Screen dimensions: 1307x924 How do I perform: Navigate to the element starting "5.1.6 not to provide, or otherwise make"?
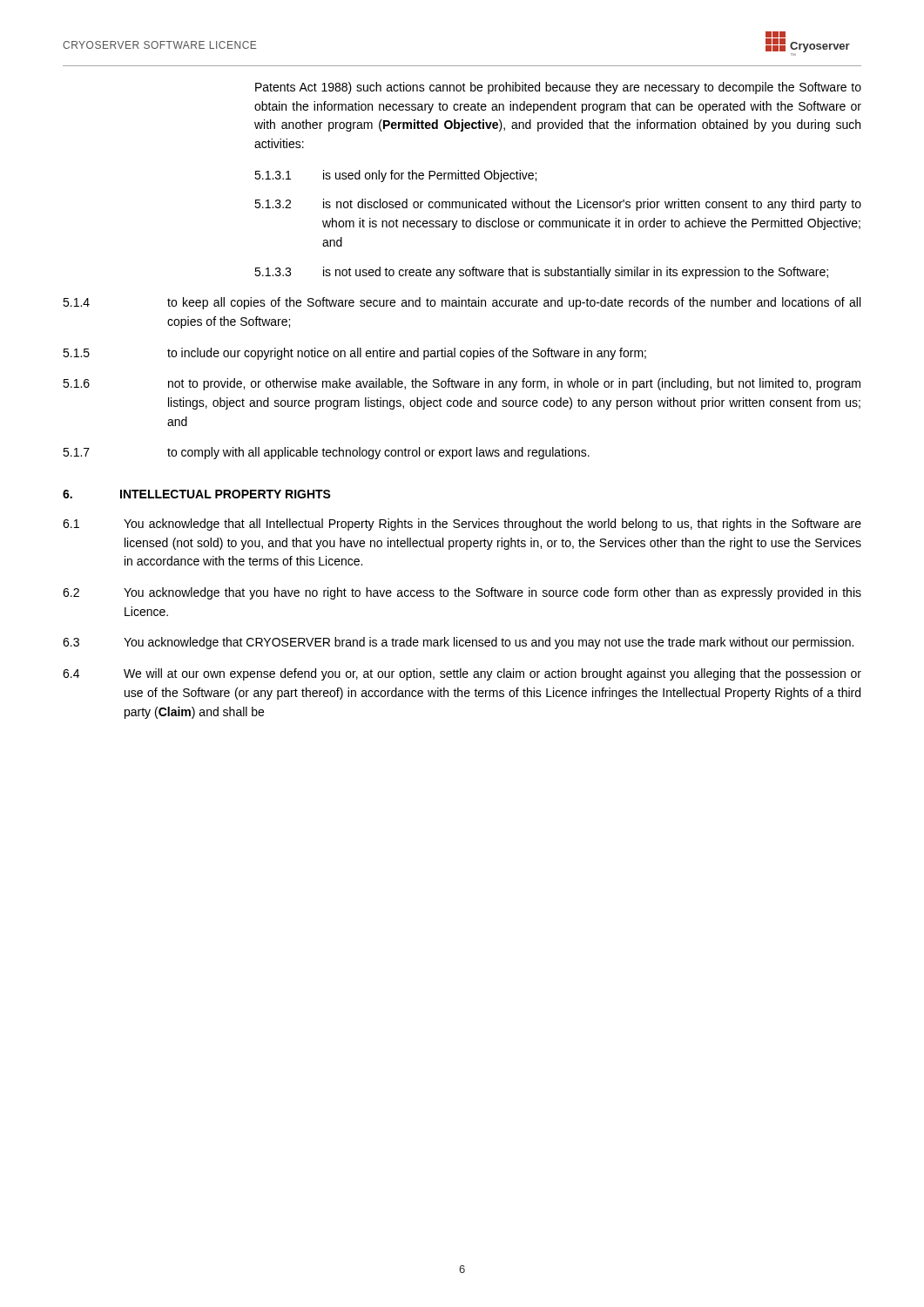(x=462, y=403)
